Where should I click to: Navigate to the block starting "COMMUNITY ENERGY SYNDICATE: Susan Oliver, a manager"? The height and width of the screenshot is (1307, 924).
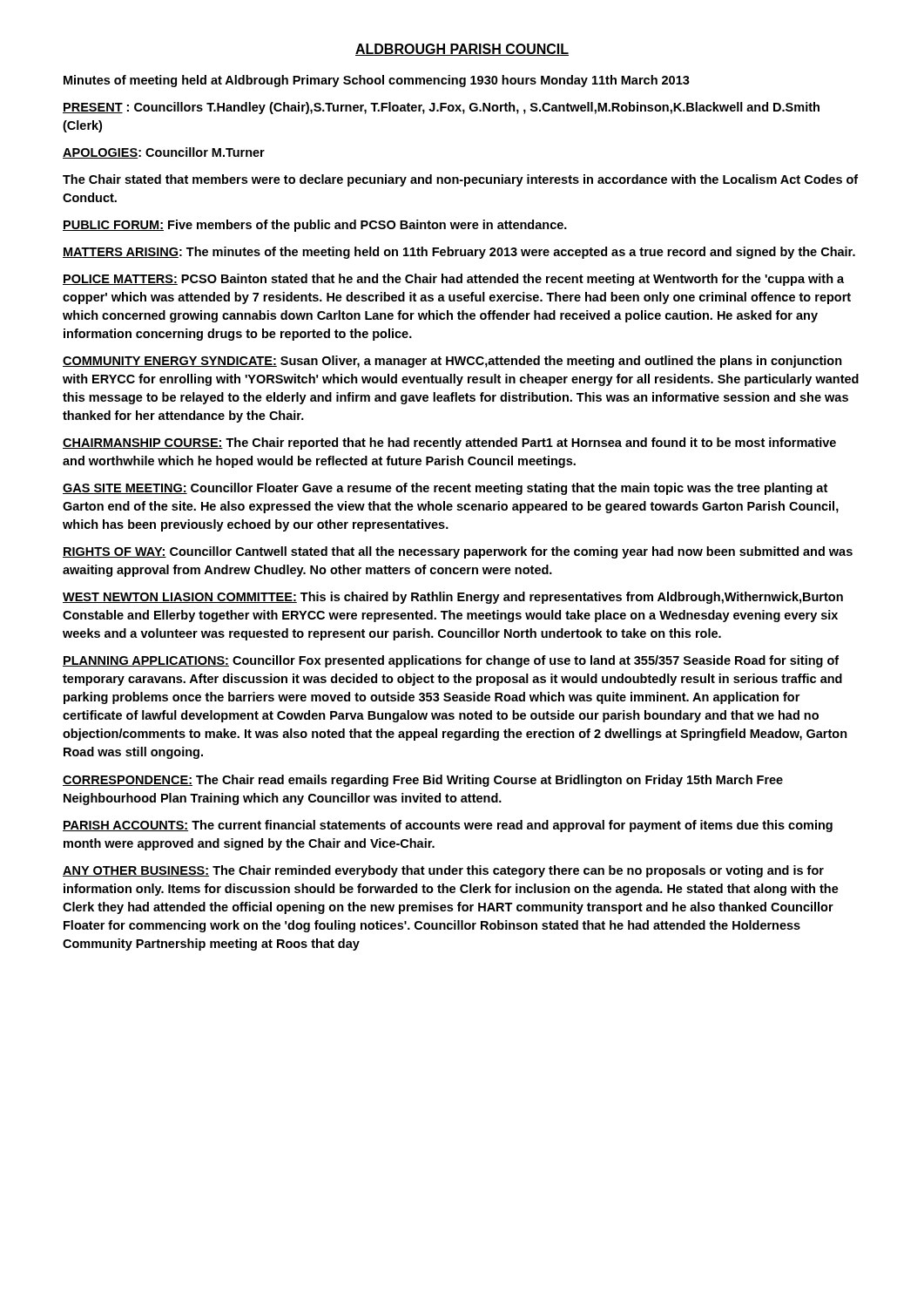(x=461, y=388)
